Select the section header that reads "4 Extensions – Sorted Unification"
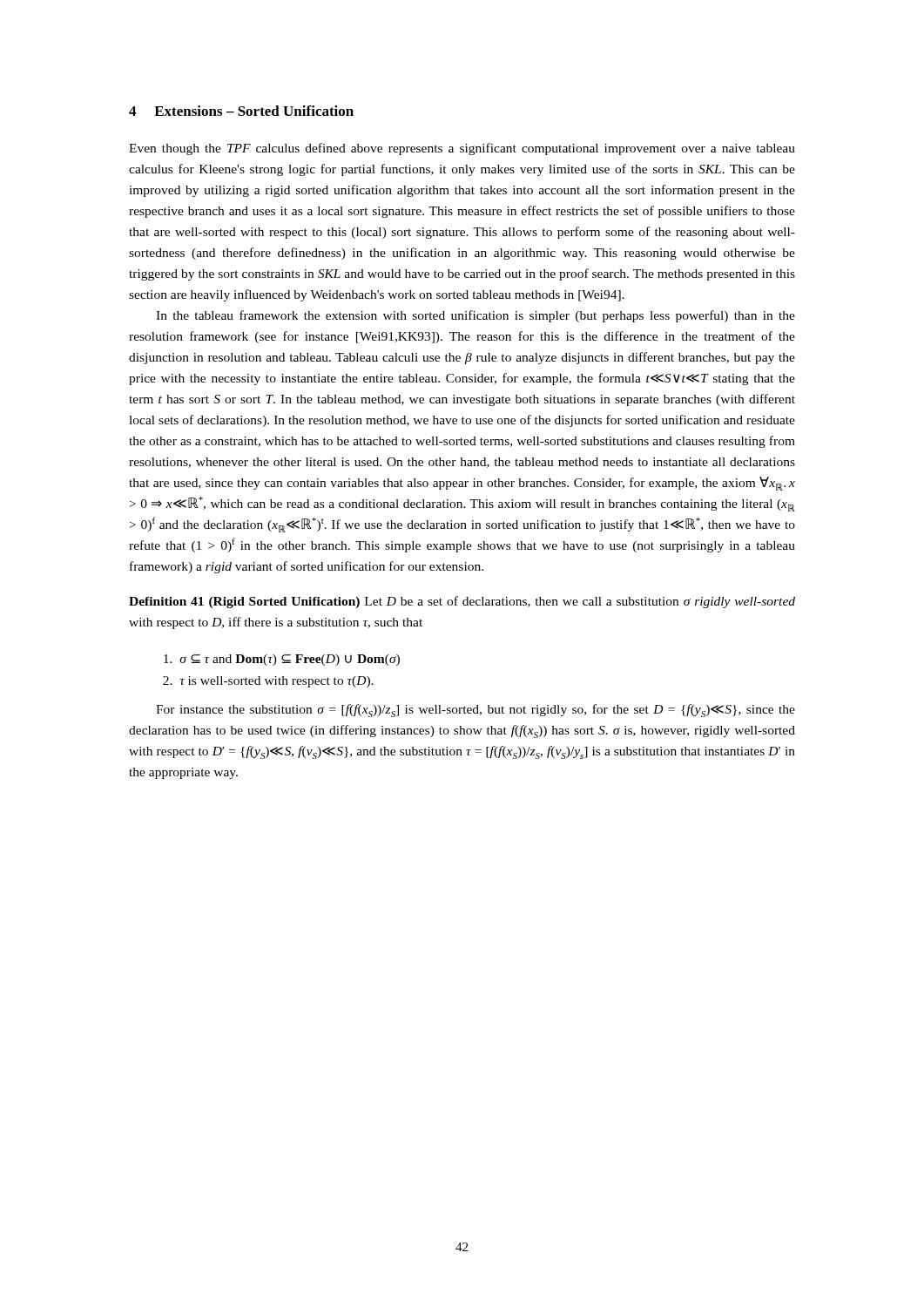 [x=241, y=111]
